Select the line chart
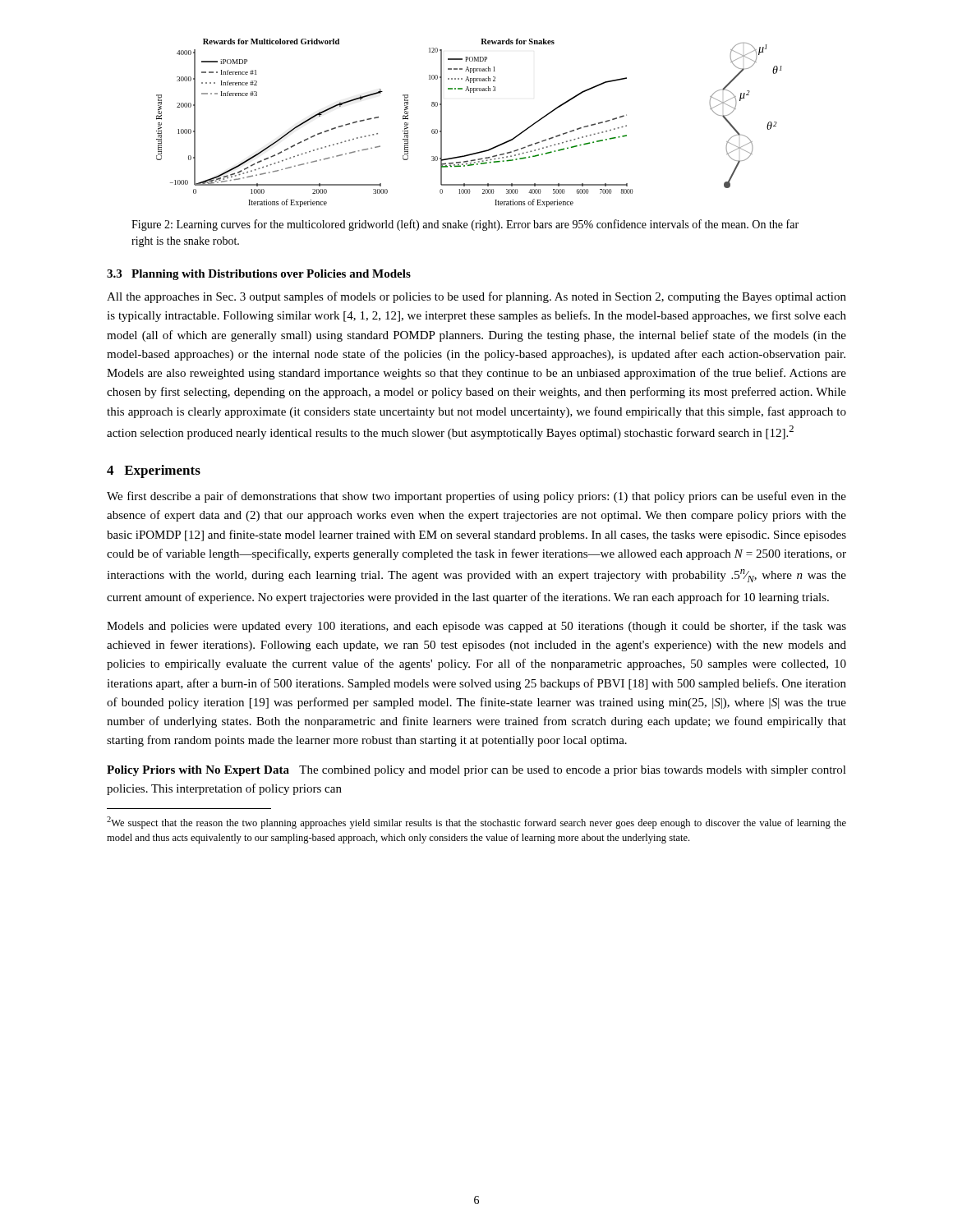The height and width of the screenshot is (1232, 953). point(476,123)
